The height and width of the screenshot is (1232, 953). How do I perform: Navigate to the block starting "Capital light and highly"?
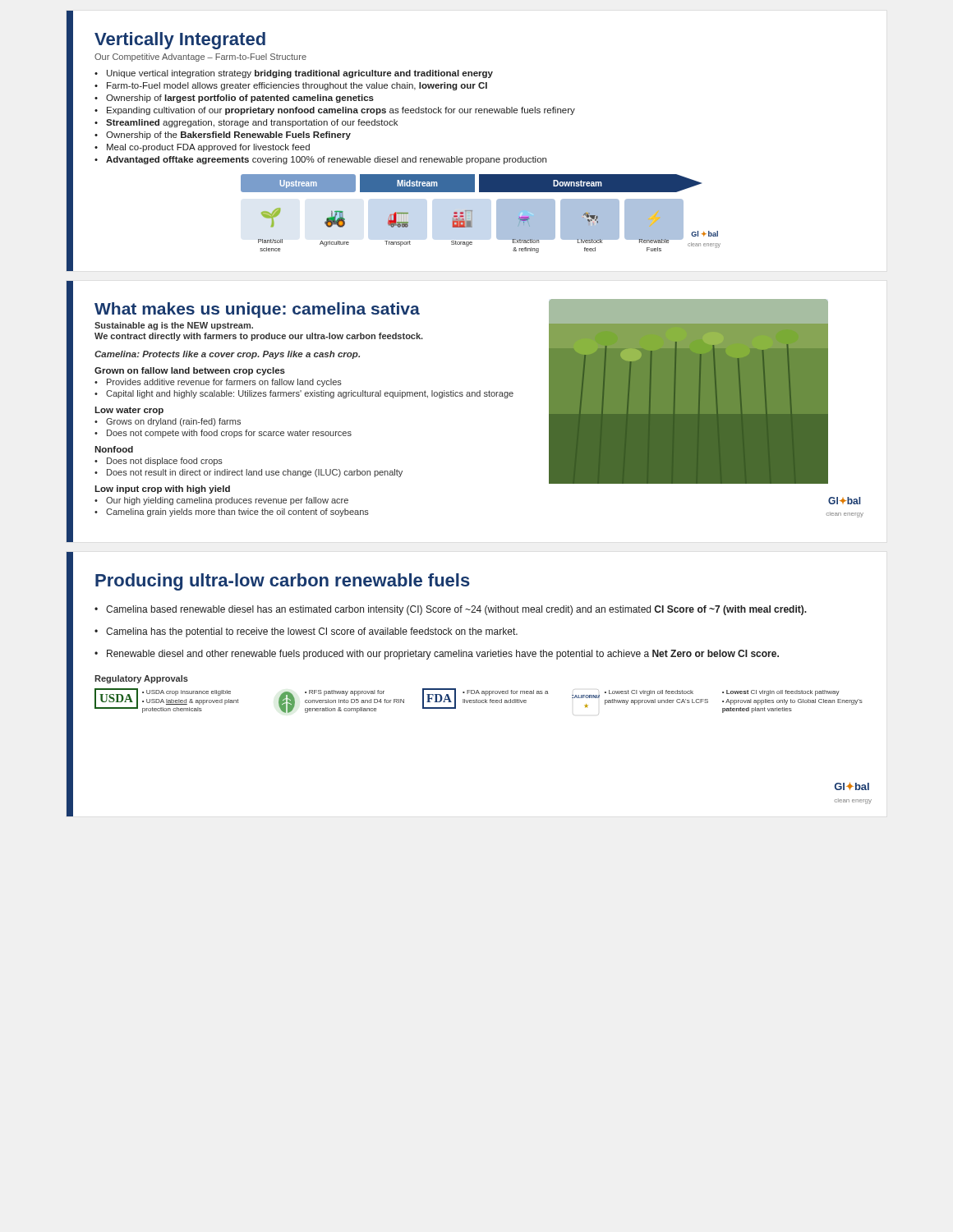click(310, 393)
